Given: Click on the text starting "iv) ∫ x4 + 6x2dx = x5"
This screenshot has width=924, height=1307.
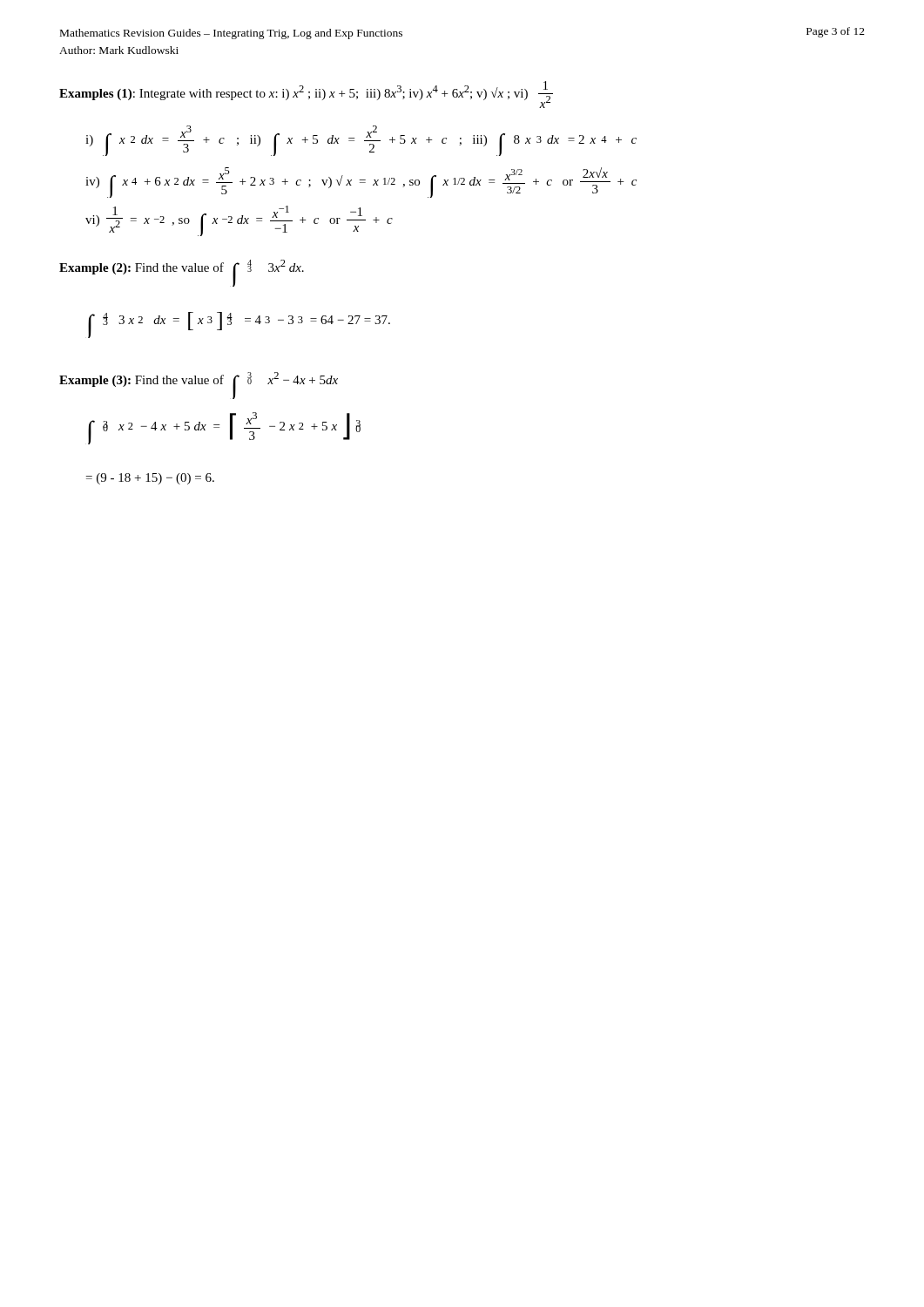Looking at the screenshot, I should [361, 181].
